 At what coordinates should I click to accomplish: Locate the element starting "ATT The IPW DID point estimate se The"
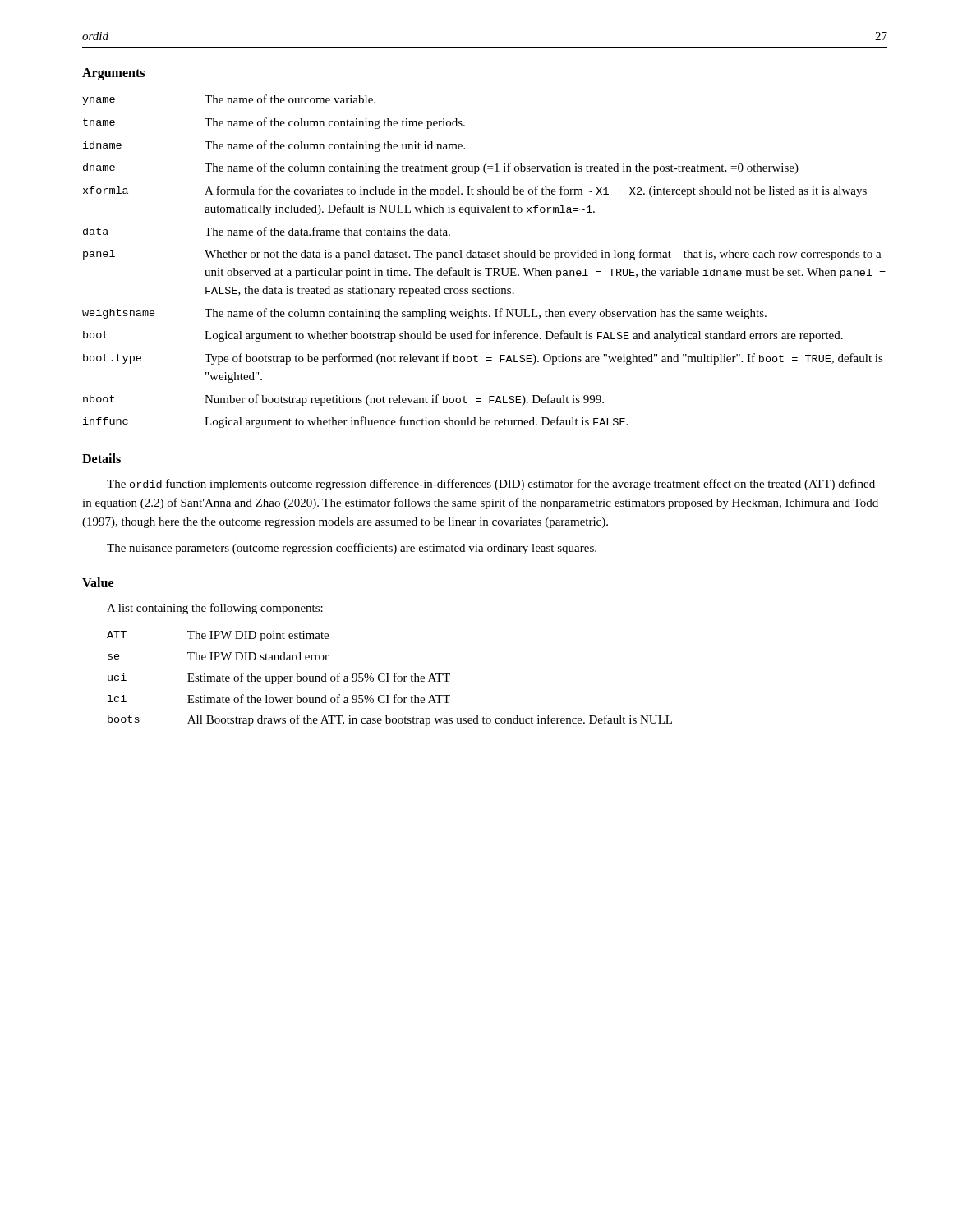tap(218, 636)
